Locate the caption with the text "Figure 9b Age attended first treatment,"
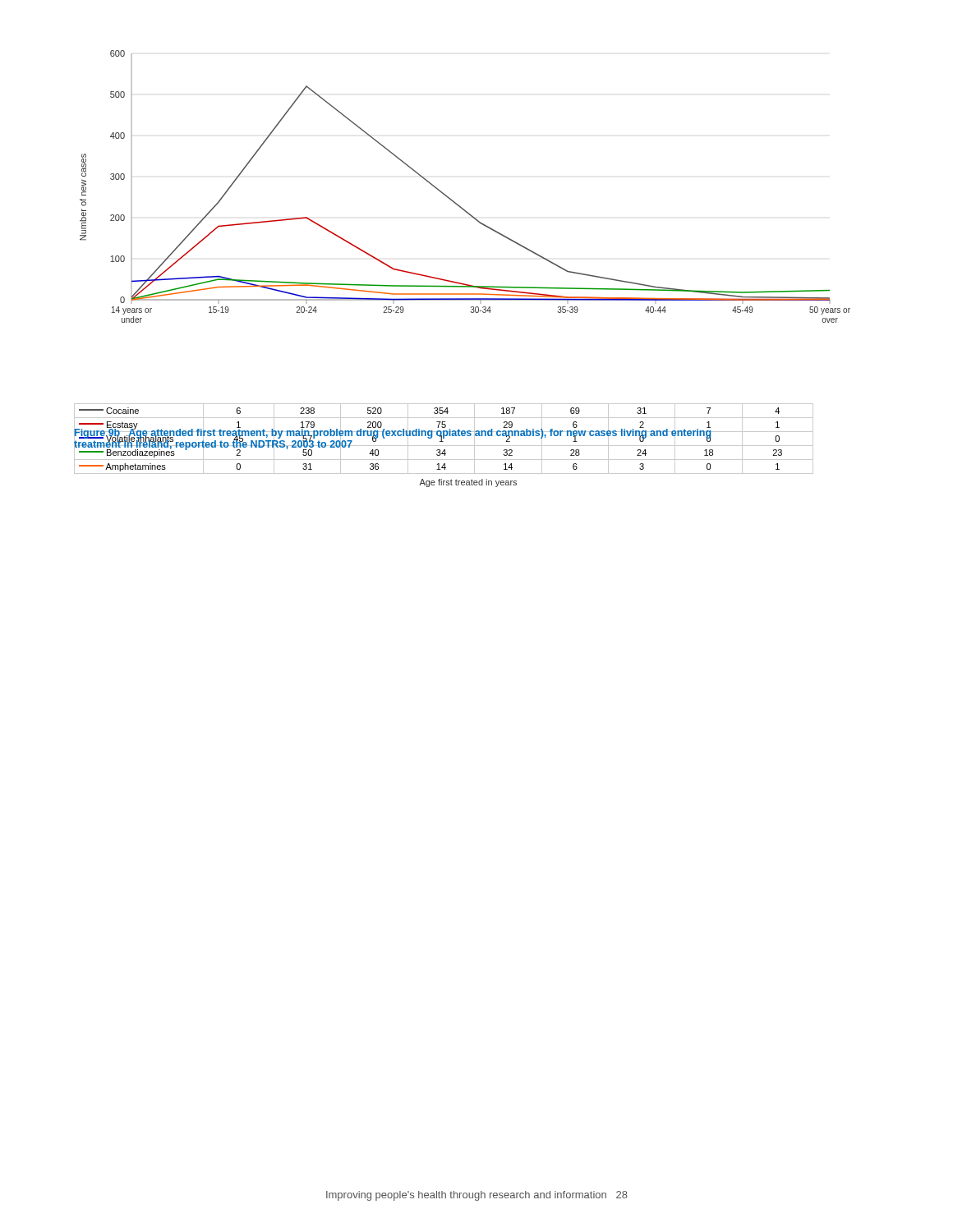Screen dimensions: 1232x953 pos(393,439)
